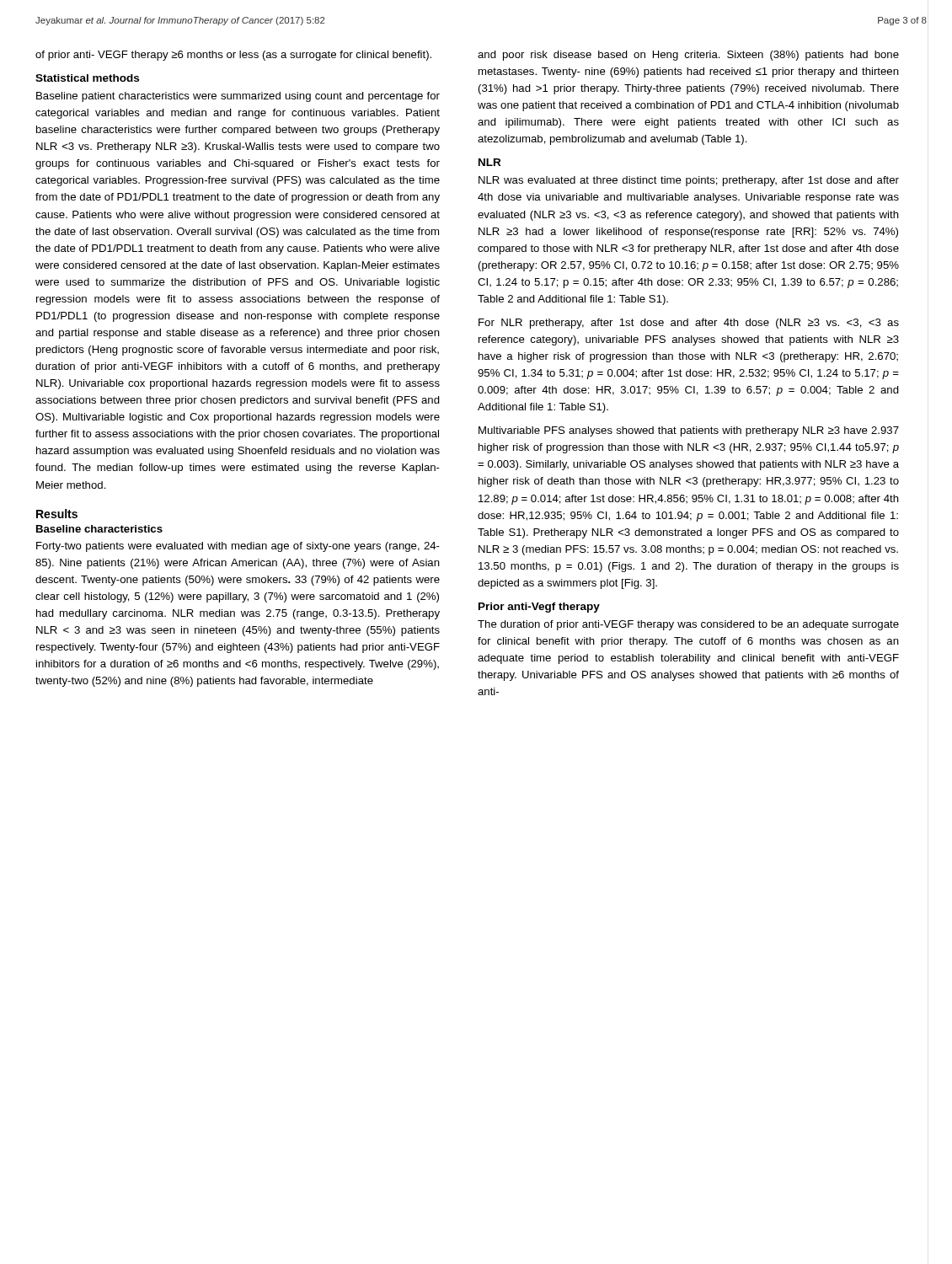The height and width of the screenshot is (1264, 952).
Task: Click on the block starting "For NLR pretherapy, after 1st dose and after"
Action: click(688, 364)
